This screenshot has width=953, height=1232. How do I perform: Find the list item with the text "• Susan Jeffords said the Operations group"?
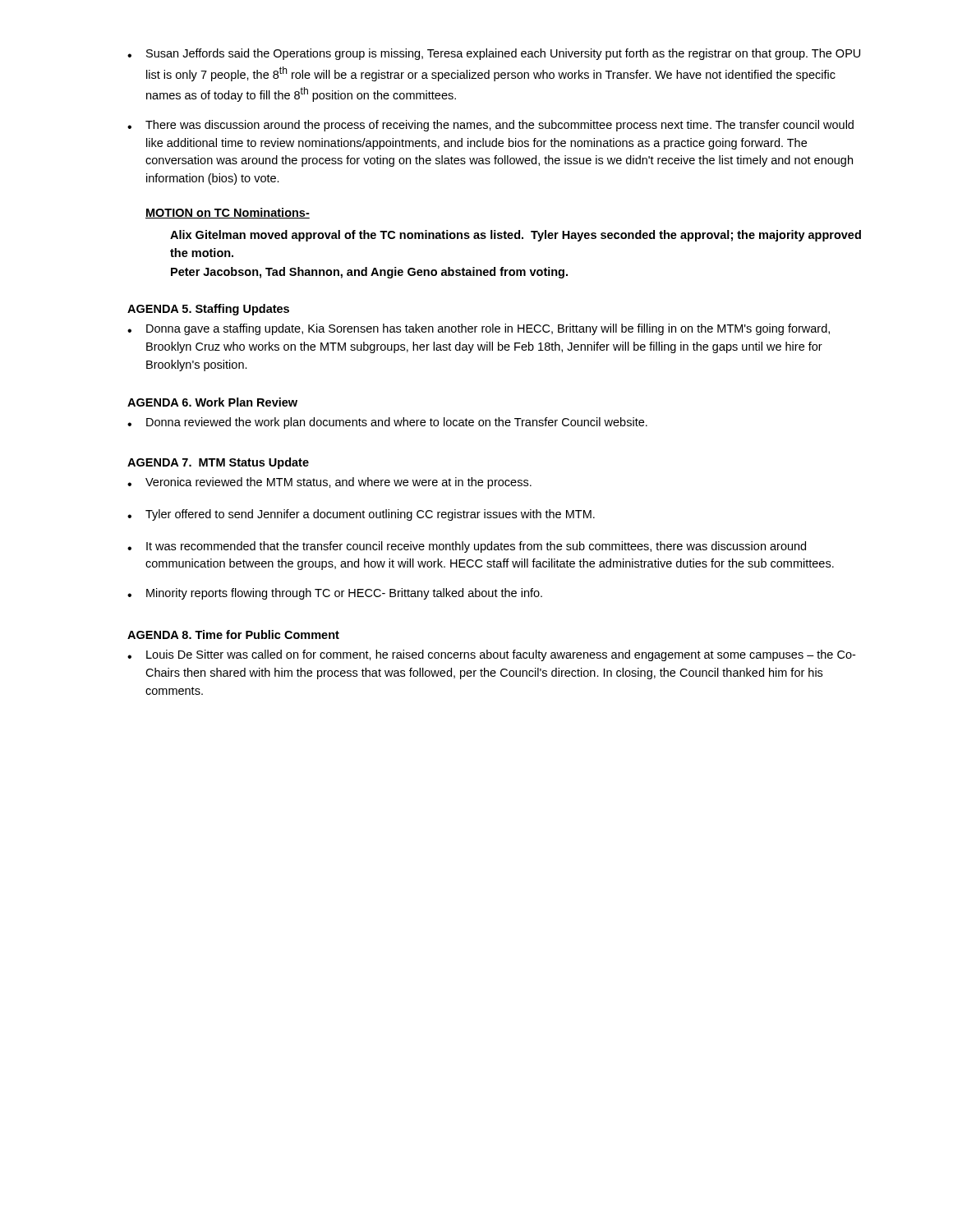point(495,75)
